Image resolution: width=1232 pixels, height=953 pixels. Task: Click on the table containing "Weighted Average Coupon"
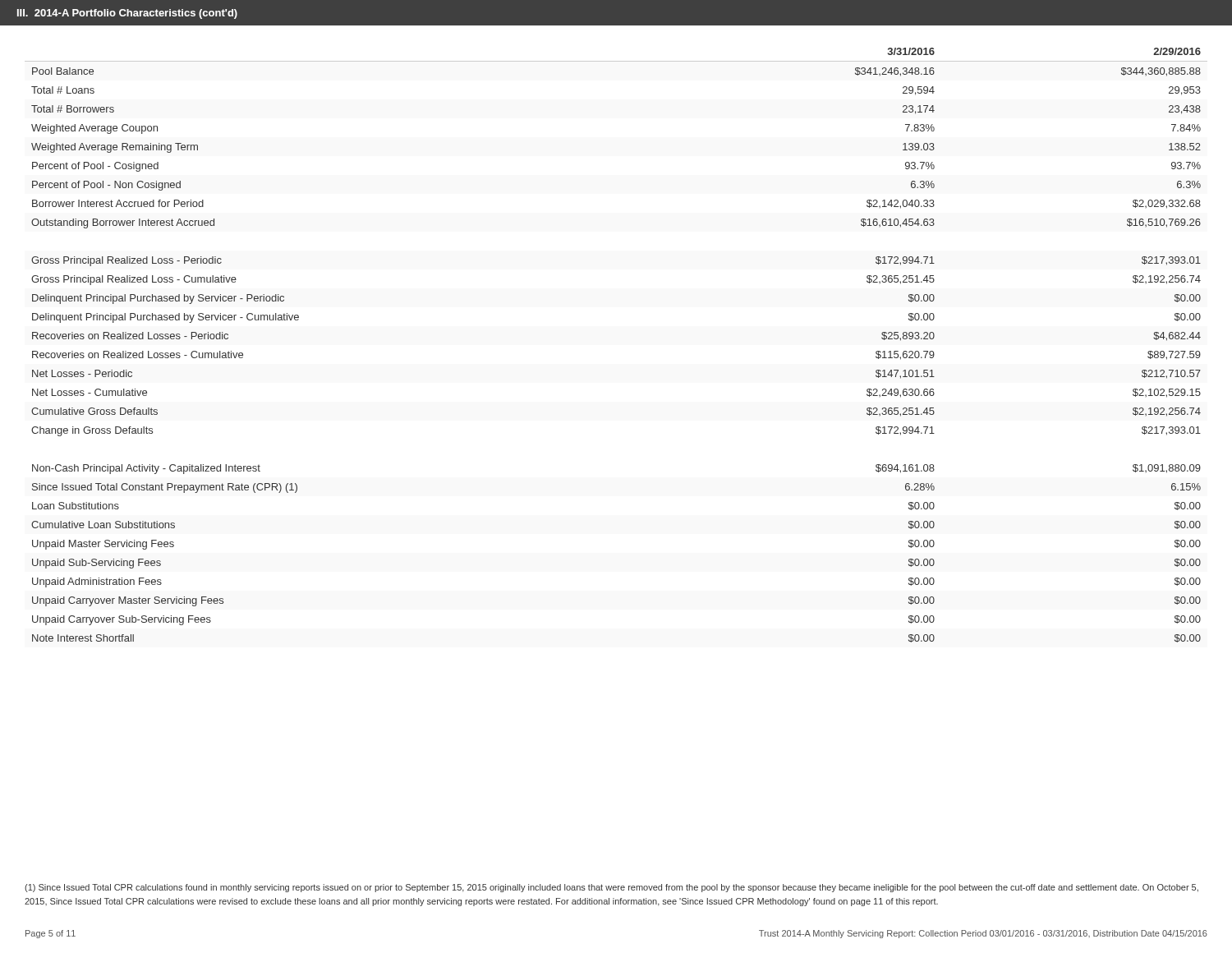click(x=616, y=345)
